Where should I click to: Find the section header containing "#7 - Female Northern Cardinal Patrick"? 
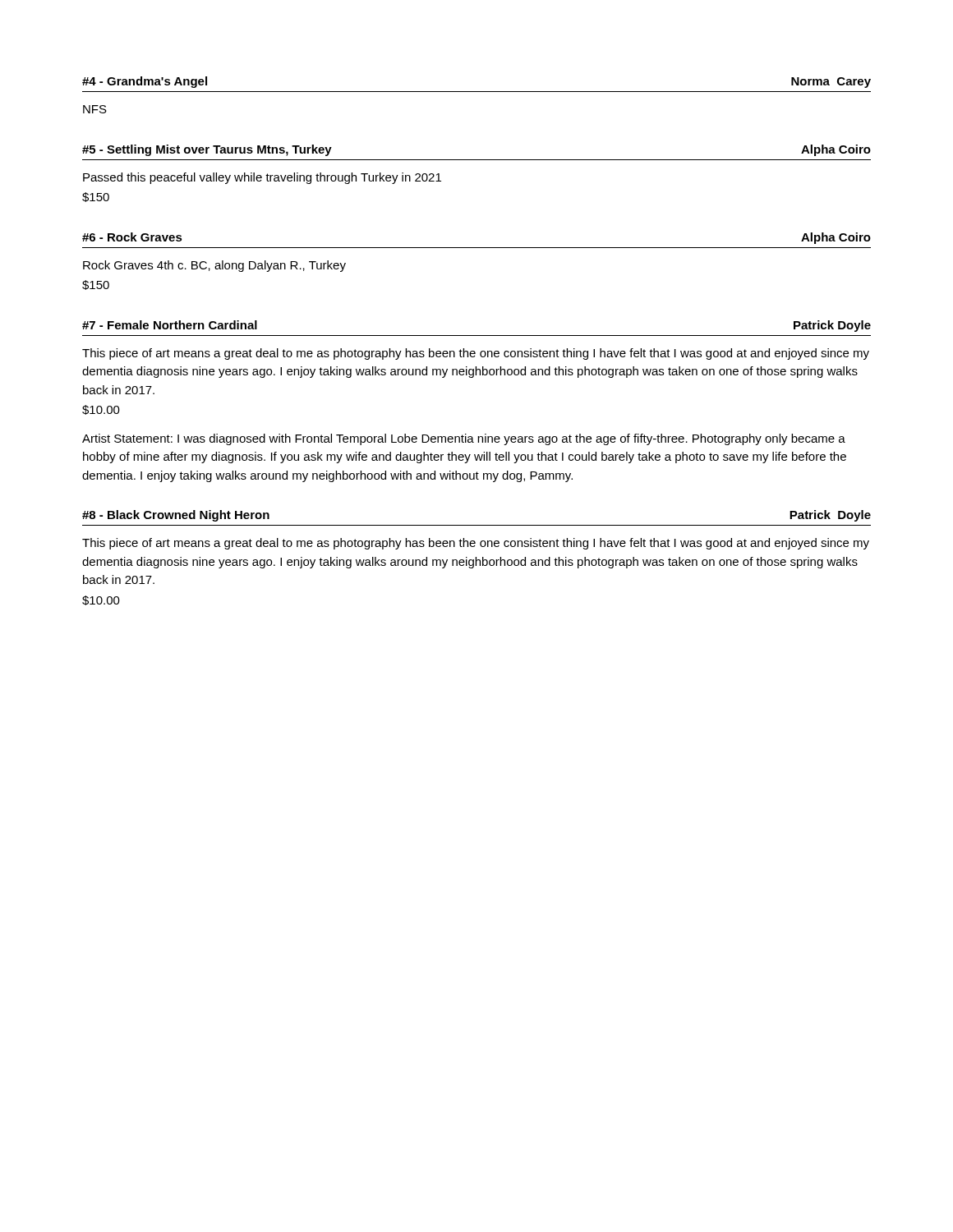coord(476,324)
